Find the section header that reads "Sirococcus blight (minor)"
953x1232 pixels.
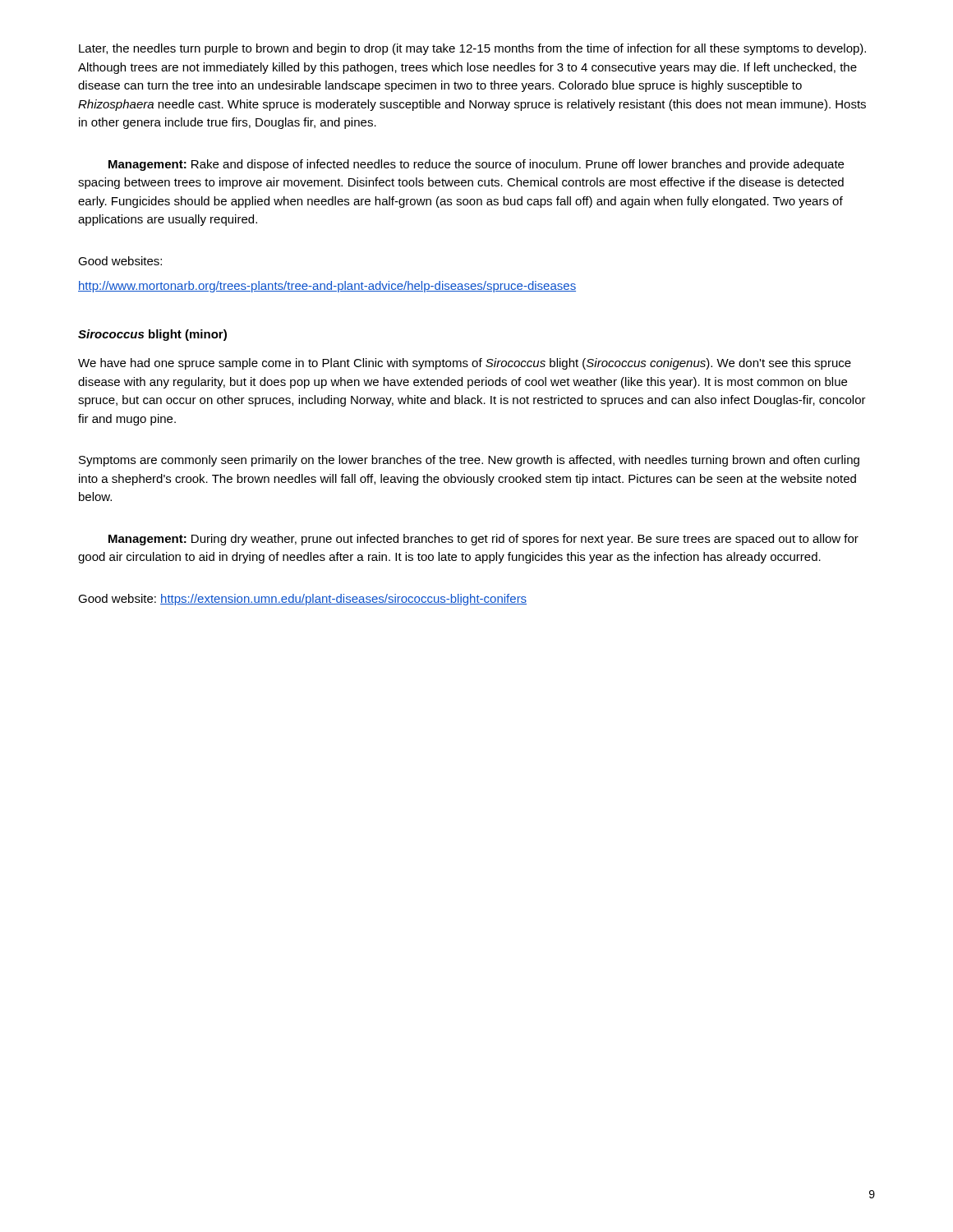click(153, 333)
